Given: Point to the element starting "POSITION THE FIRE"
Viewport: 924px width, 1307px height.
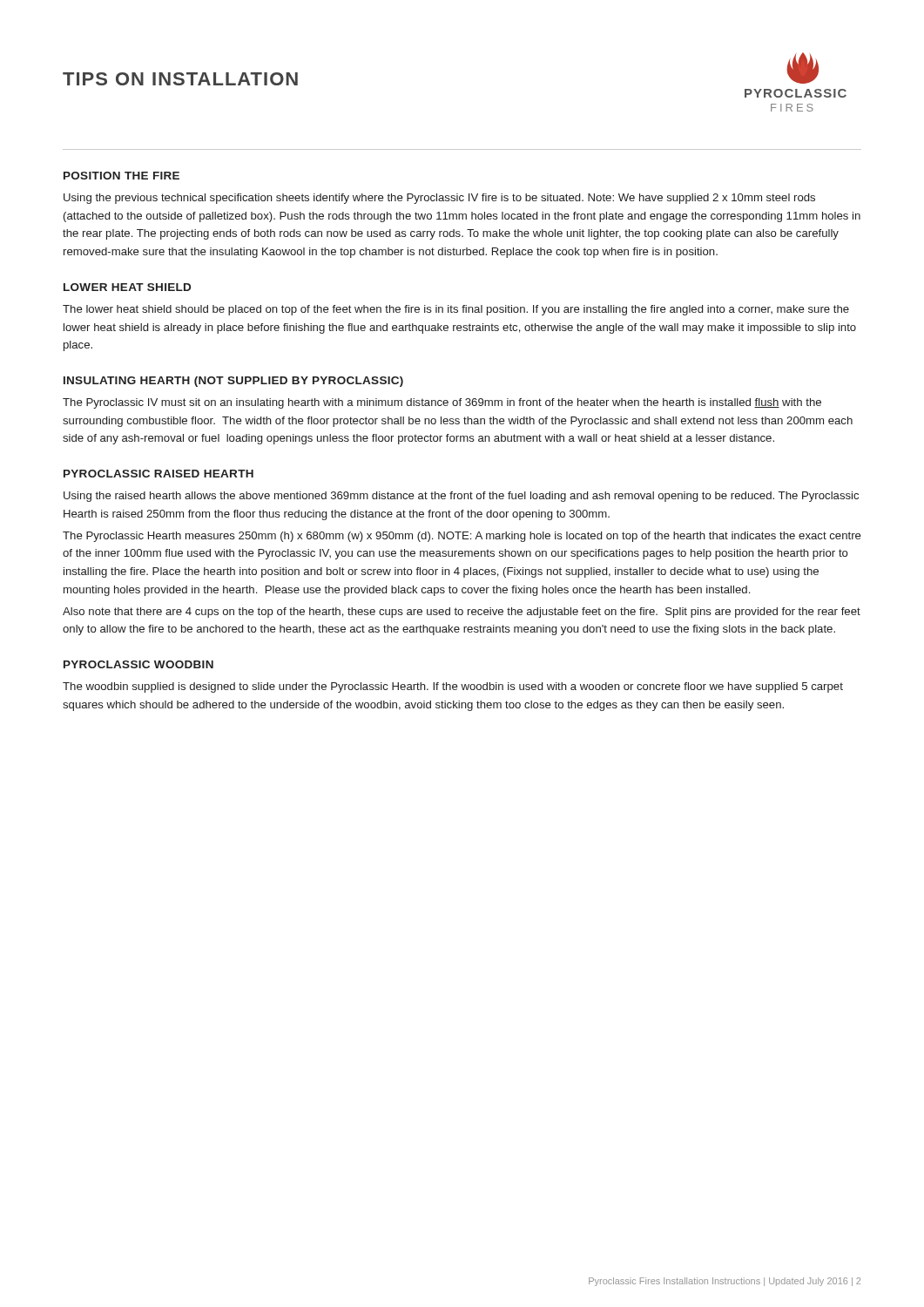Looking at the screenshot, I should coord(121,176).
